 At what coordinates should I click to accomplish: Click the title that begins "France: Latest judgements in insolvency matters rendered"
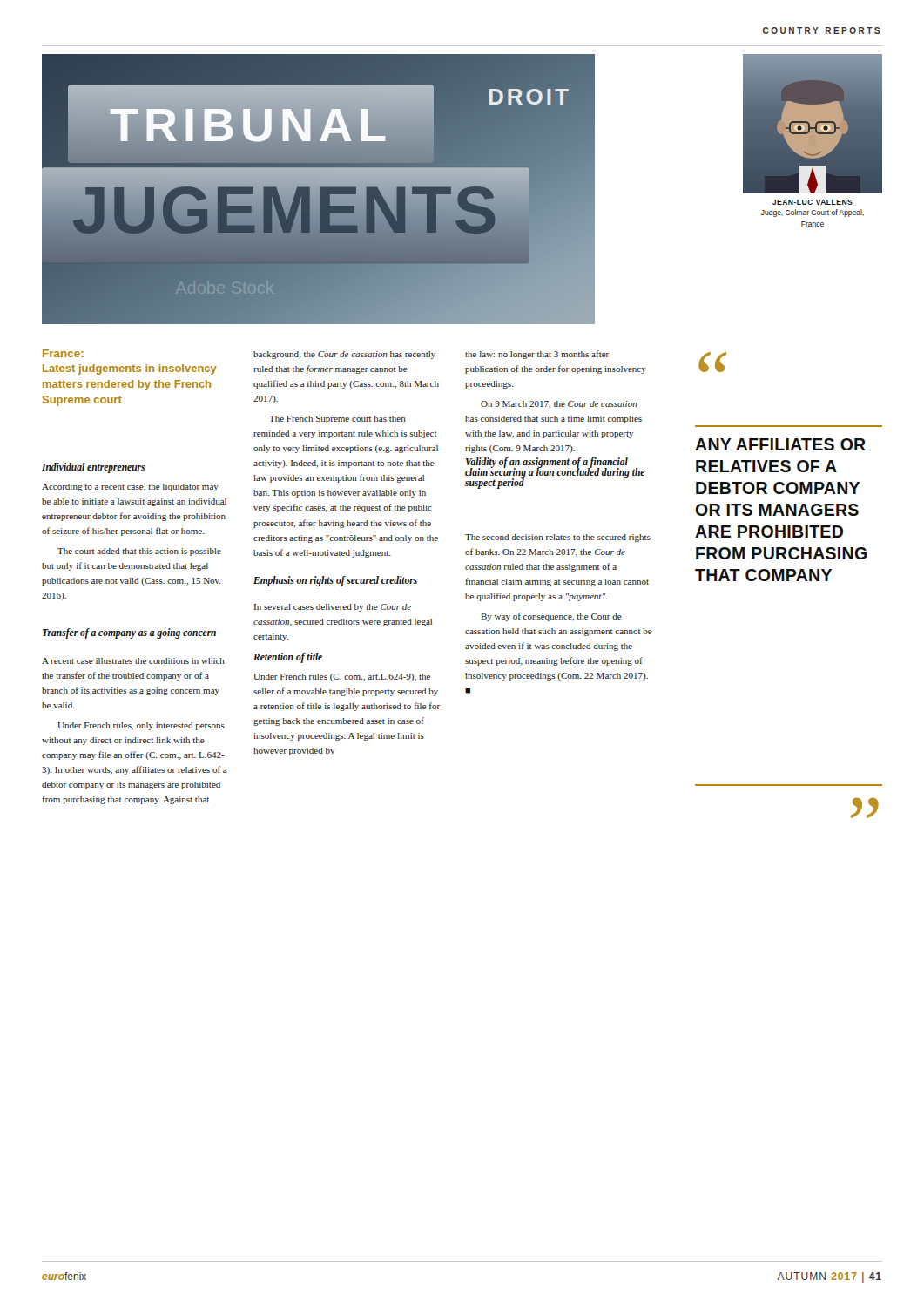click(135, 378)
